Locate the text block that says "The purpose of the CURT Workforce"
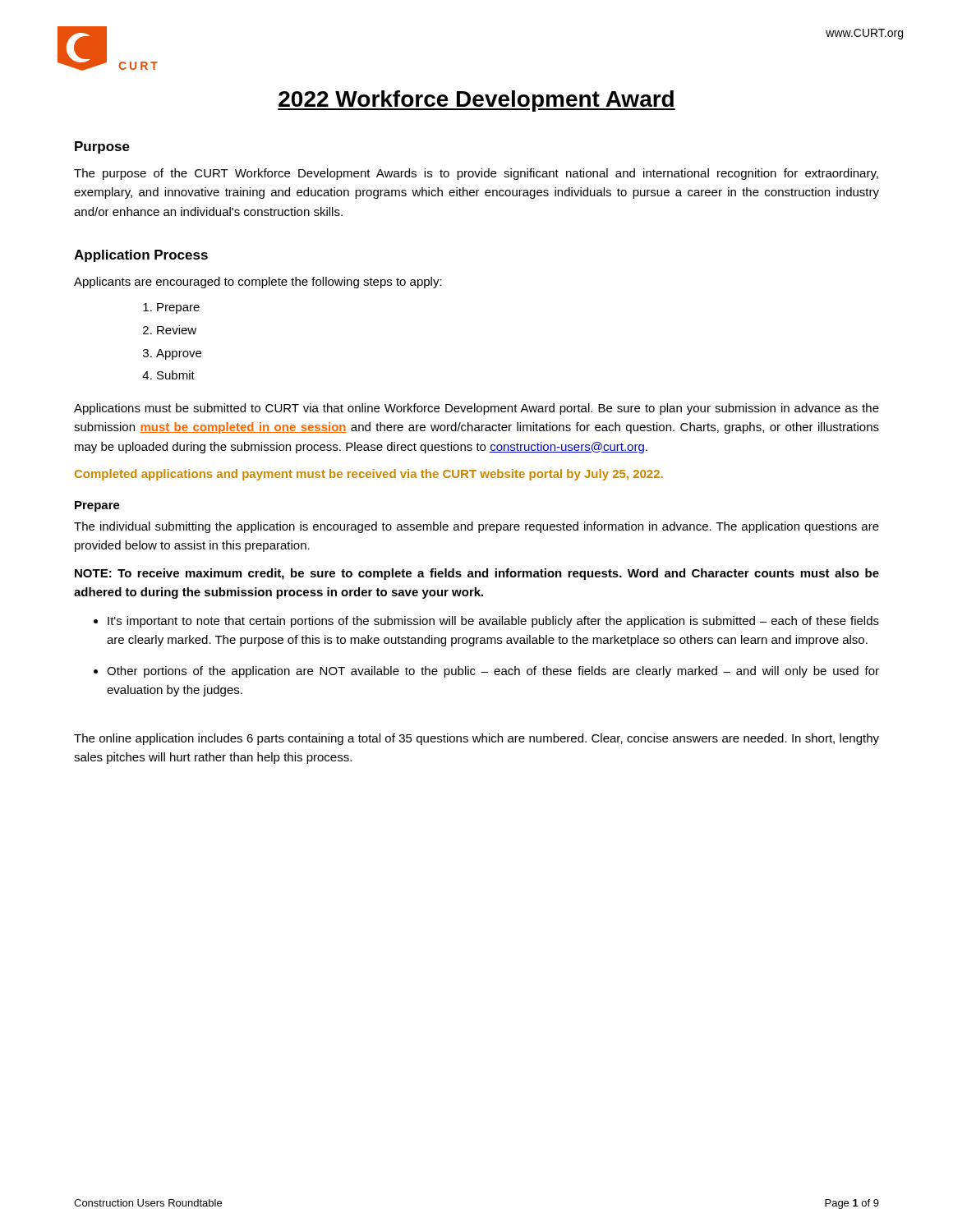Image resolution: width=953 pixels, height=1232 pixels. coord(476,192)
